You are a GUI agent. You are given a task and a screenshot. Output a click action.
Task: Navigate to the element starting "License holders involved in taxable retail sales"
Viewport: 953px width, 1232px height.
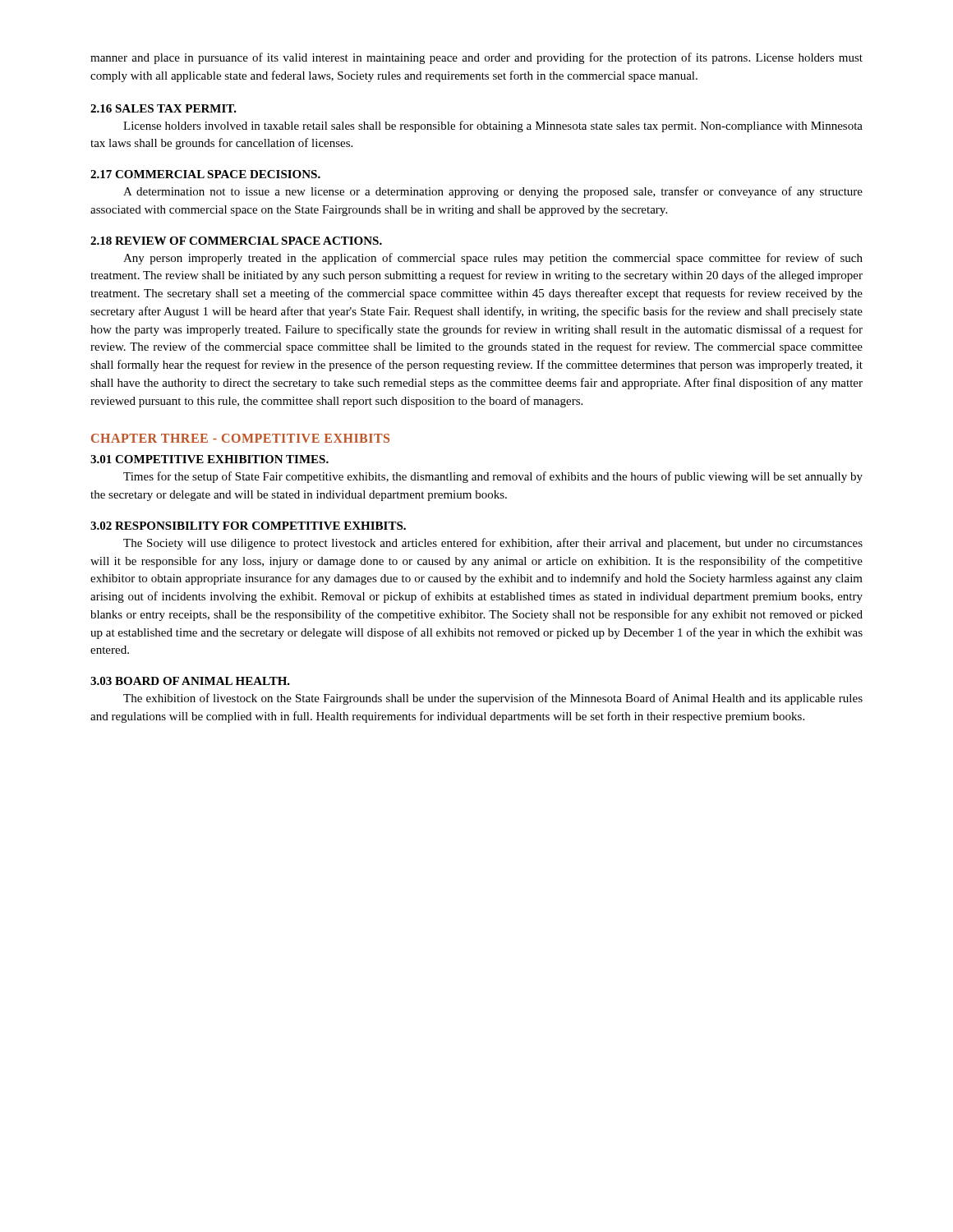(476, 135)
